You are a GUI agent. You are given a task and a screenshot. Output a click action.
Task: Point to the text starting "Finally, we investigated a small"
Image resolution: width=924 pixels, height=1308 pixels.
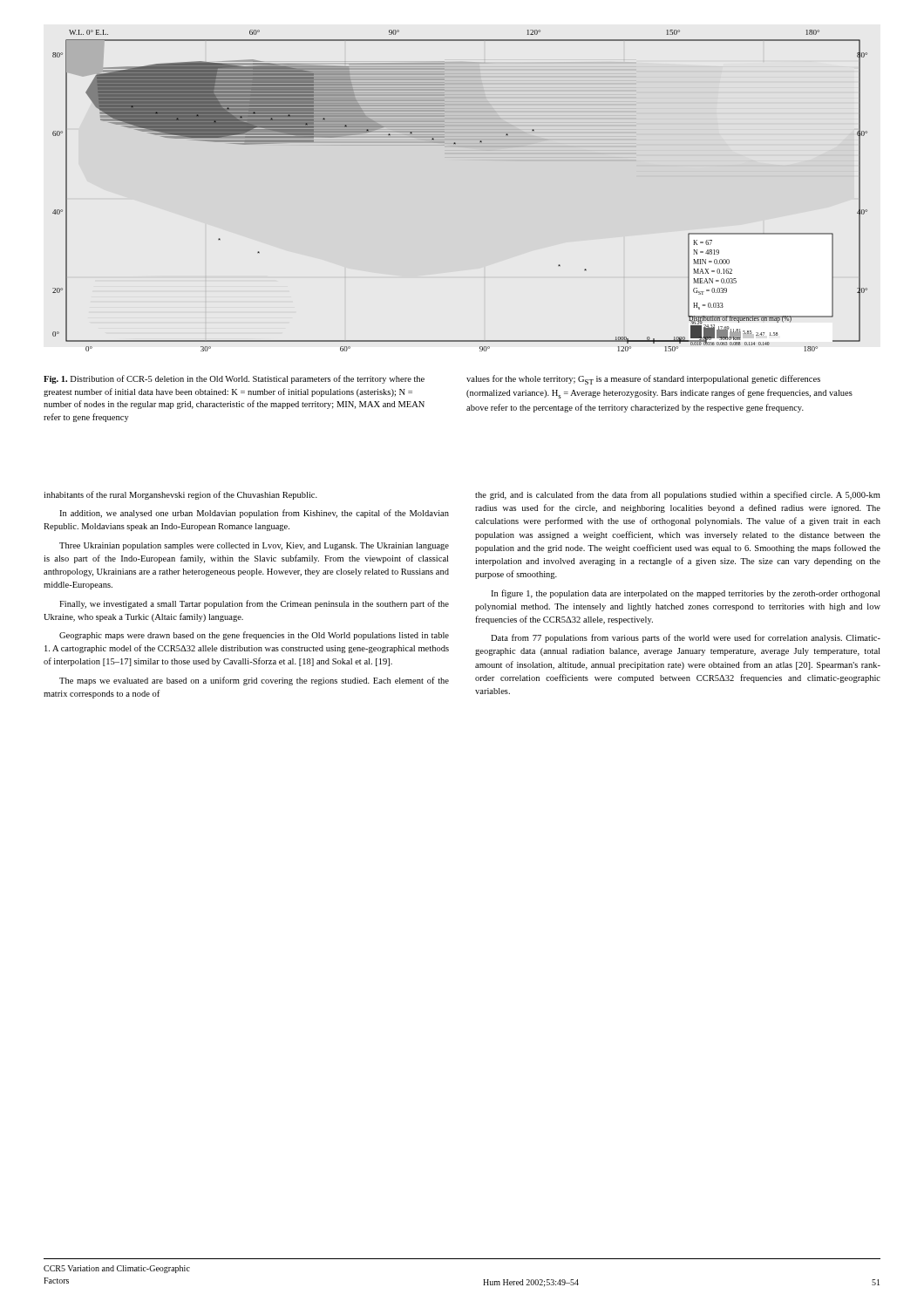tap(246, 610)
